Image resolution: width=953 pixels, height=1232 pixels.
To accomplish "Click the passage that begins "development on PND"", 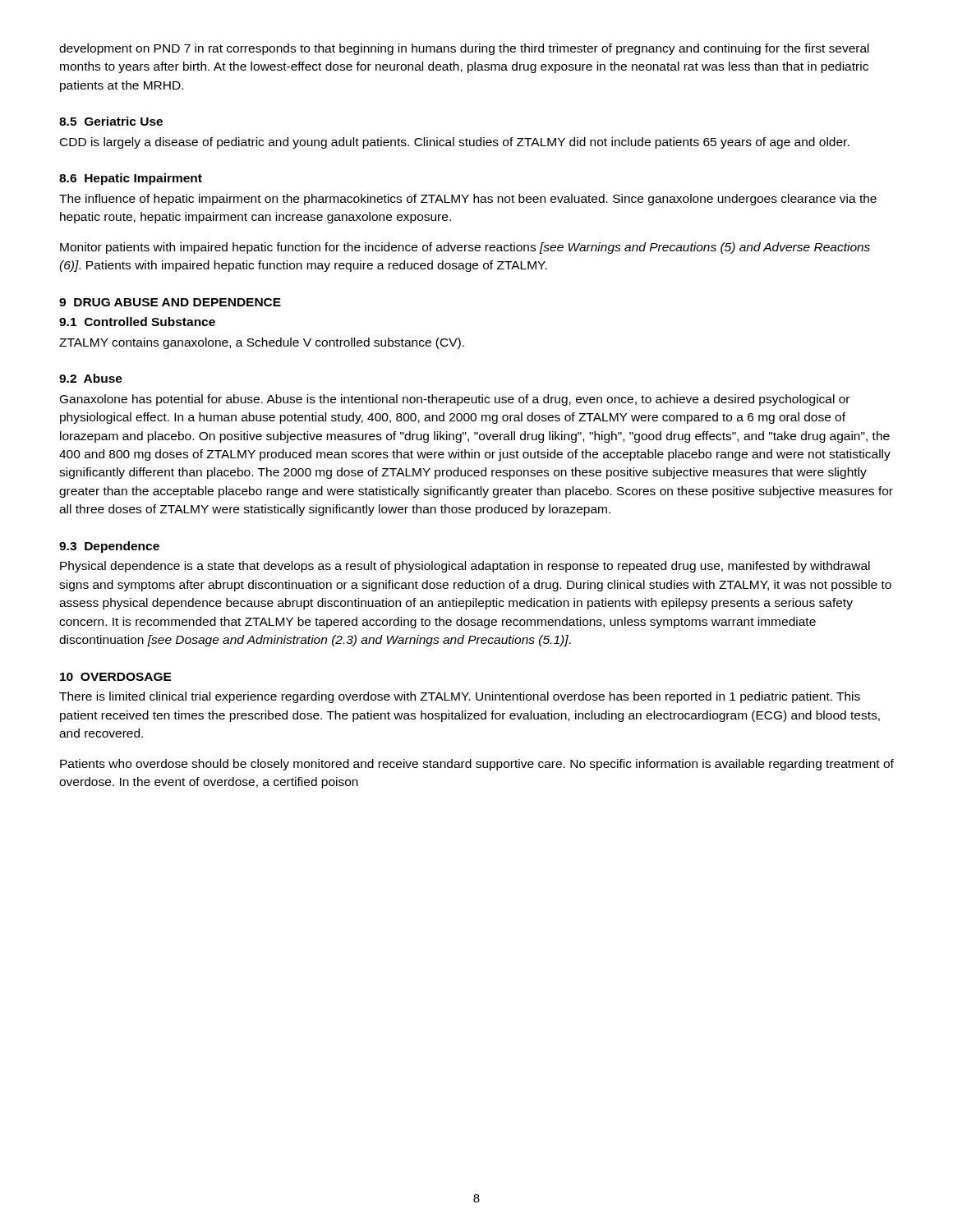I will [x=476, y=67].
